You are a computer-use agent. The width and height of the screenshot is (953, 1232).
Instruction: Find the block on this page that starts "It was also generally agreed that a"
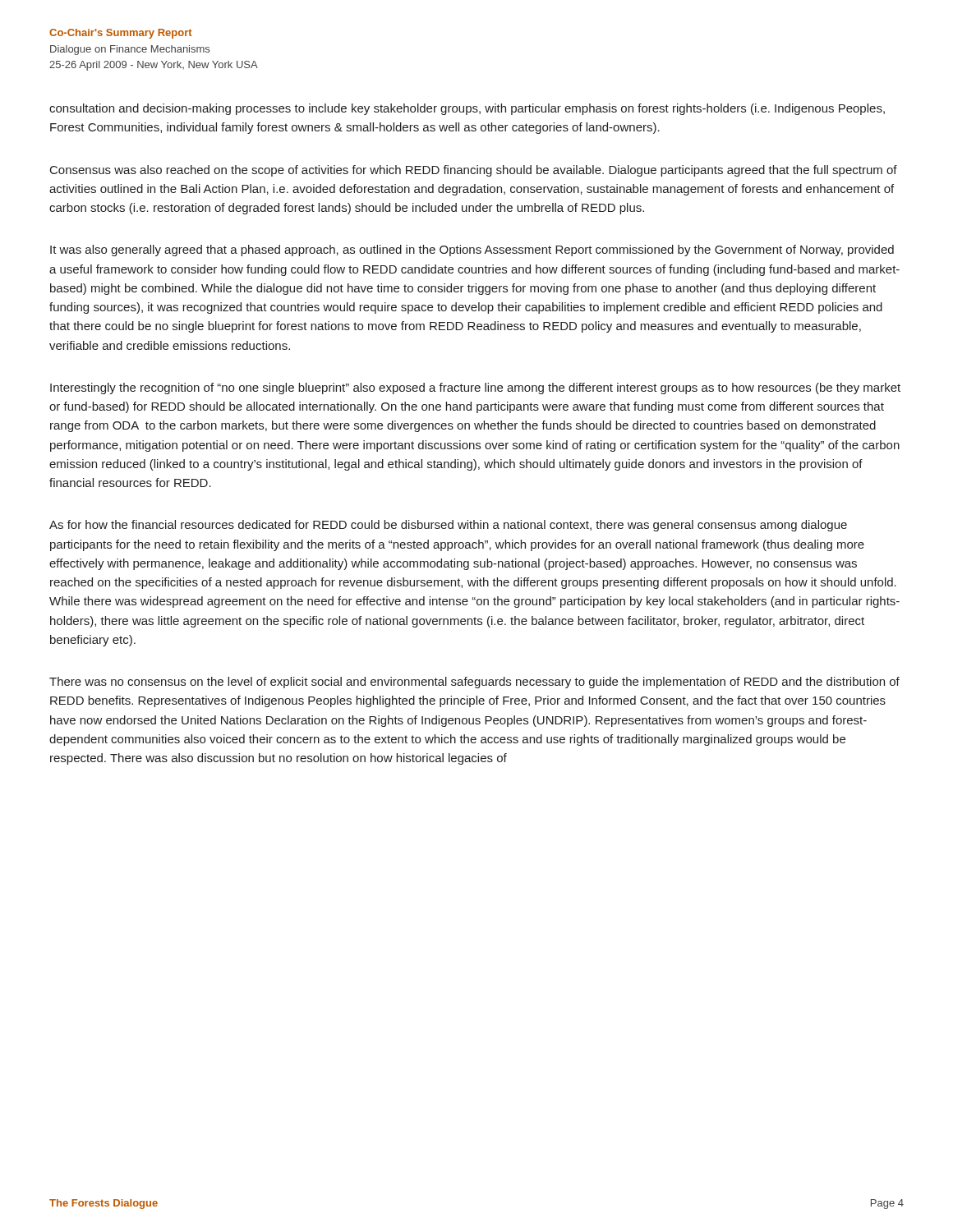click(475, 297)
